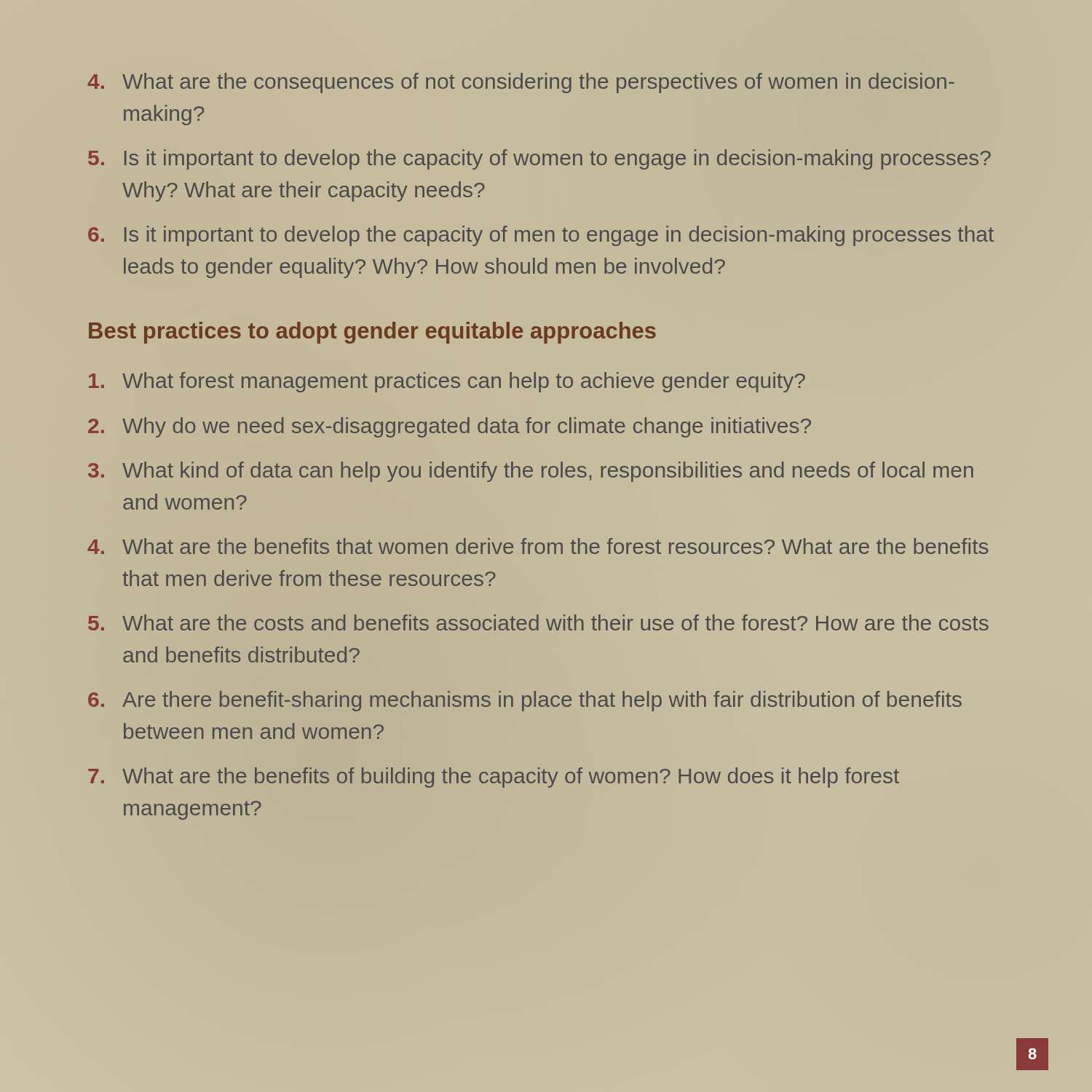Find the list item that says "7. What are the benefits of building"
Image resolution: width=1092 pixels, height=1092 pixels.
tap(546, 792)
